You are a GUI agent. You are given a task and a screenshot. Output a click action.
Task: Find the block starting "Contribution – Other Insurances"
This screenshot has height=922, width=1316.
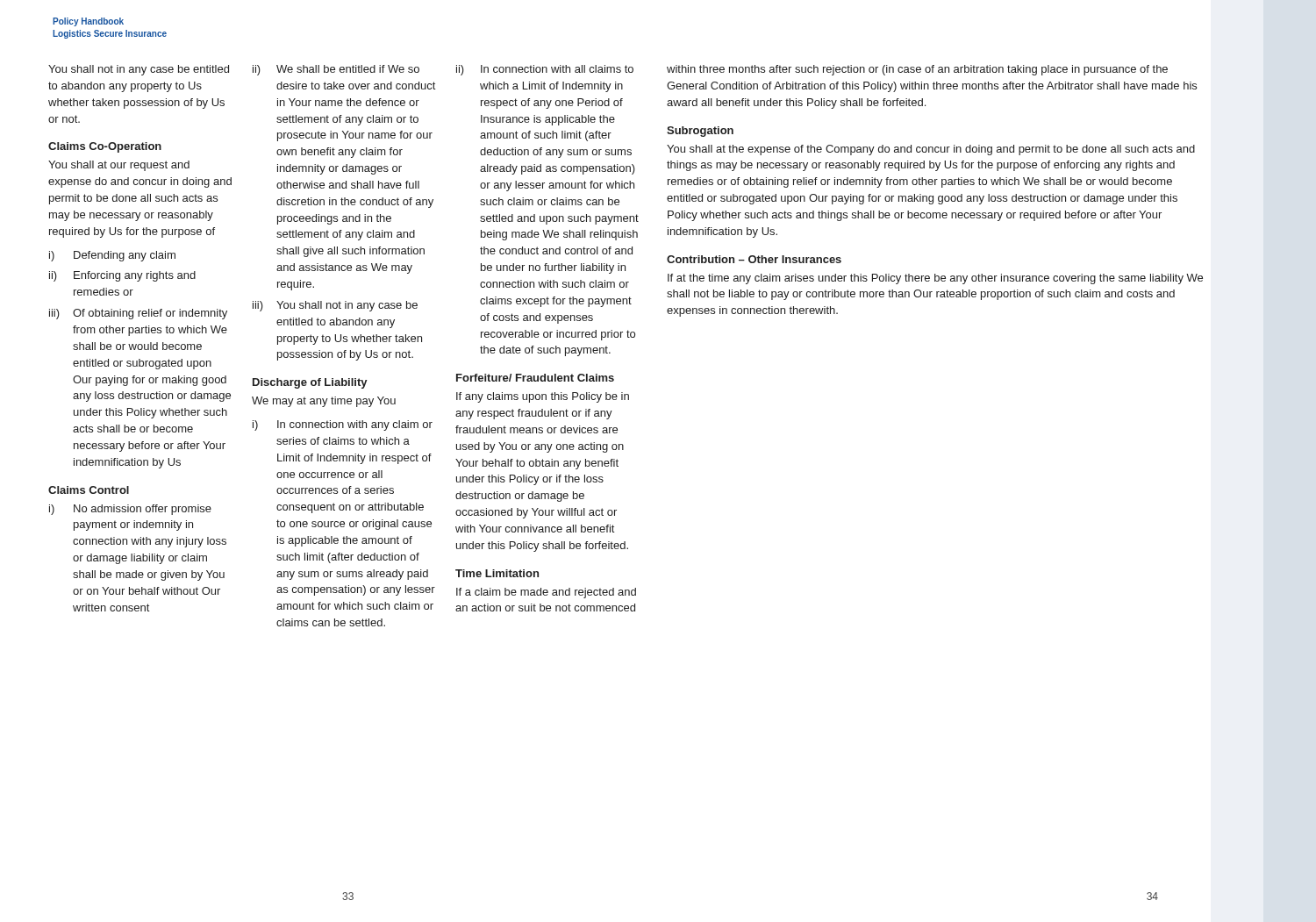(x=754, y=259)
